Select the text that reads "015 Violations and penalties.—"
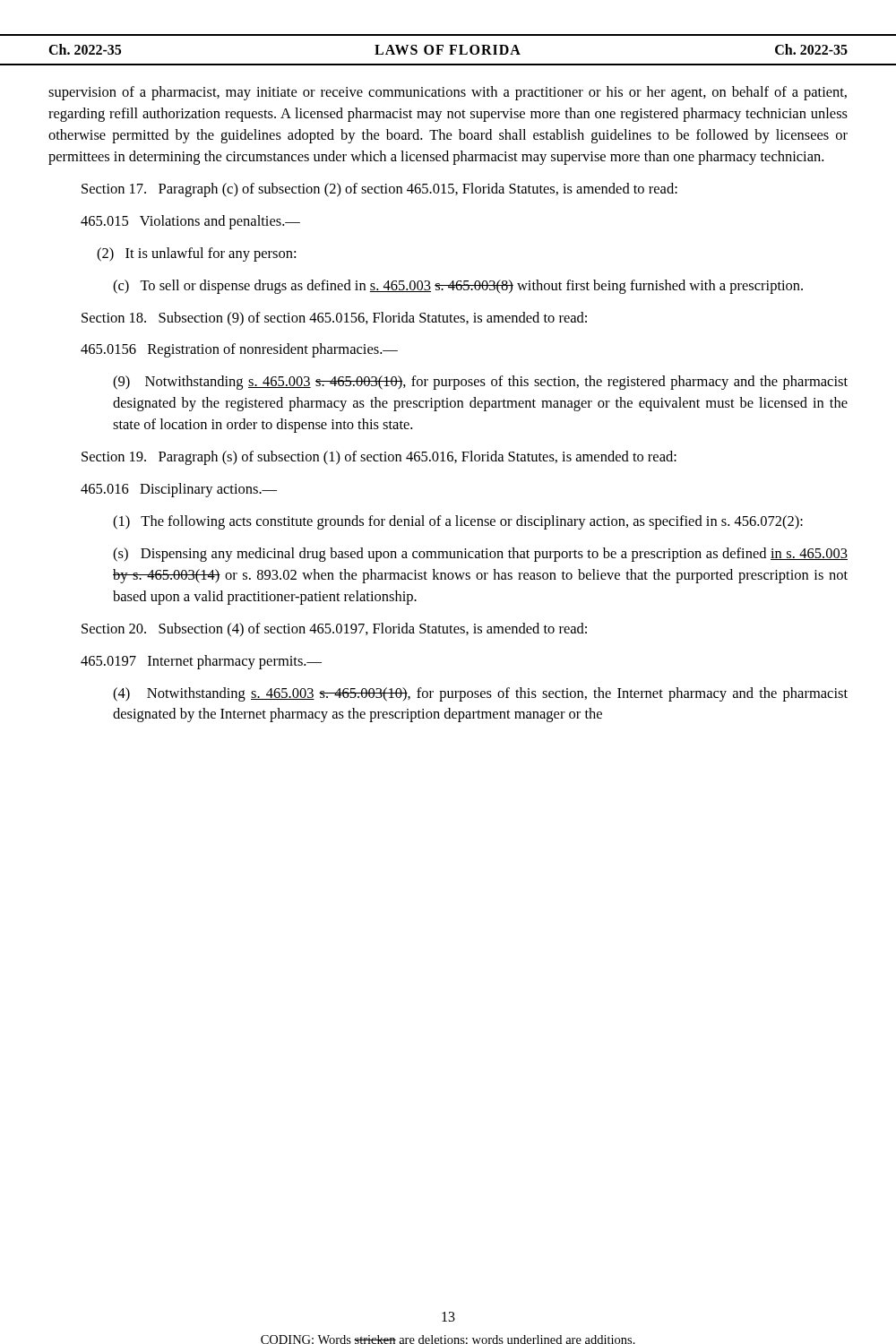 click(190, 221)
